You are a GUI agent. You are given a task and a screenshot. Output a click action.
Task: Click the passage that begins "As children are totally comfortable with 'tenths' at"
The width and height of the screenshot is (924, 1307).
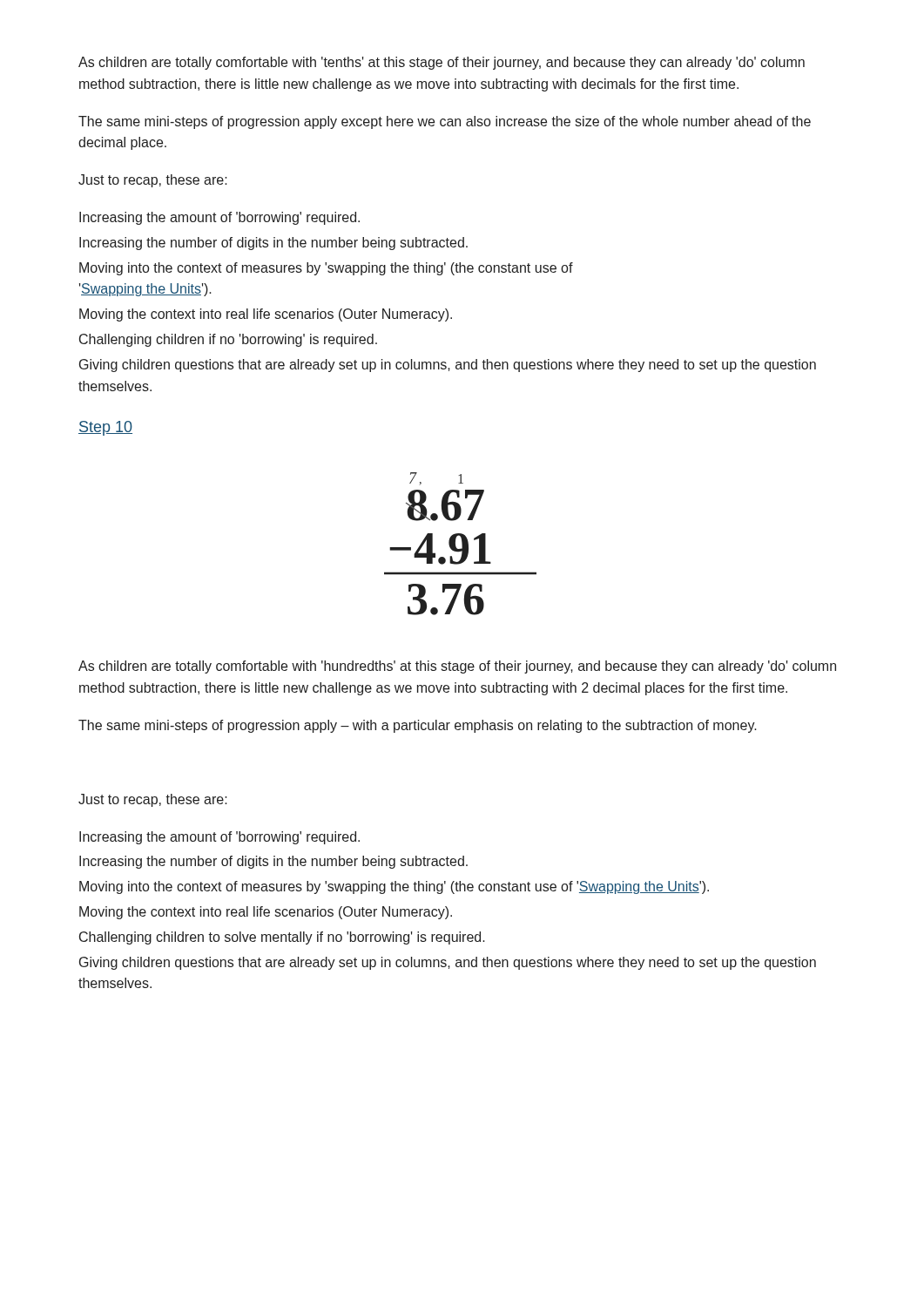[x=442, y=73]
